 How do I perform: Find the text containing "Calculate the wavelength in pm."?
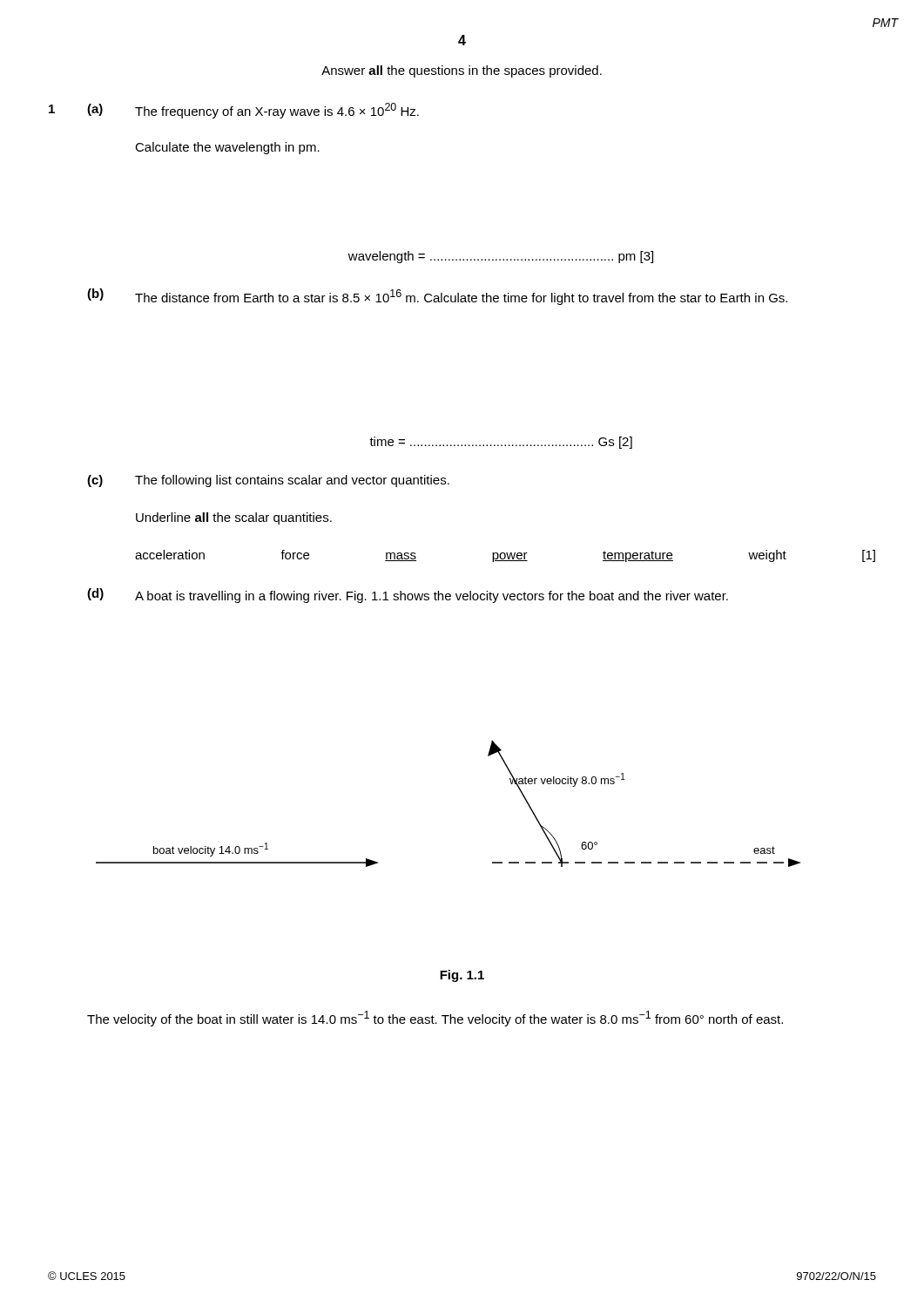click(x=228, y=147)
